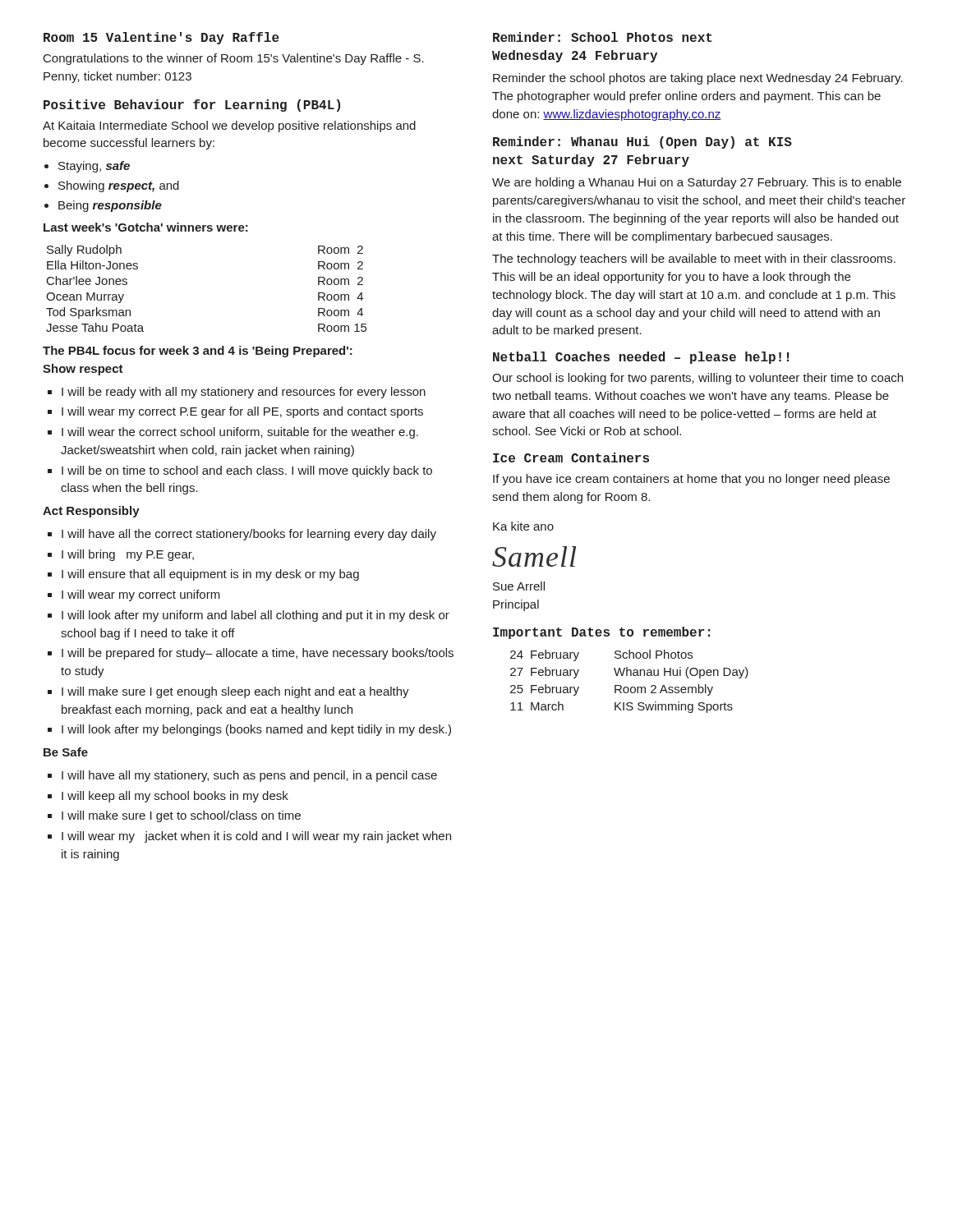Locate the block starting "Reminder: Whanau Hui (Open Day) at"

pos(642,143)
